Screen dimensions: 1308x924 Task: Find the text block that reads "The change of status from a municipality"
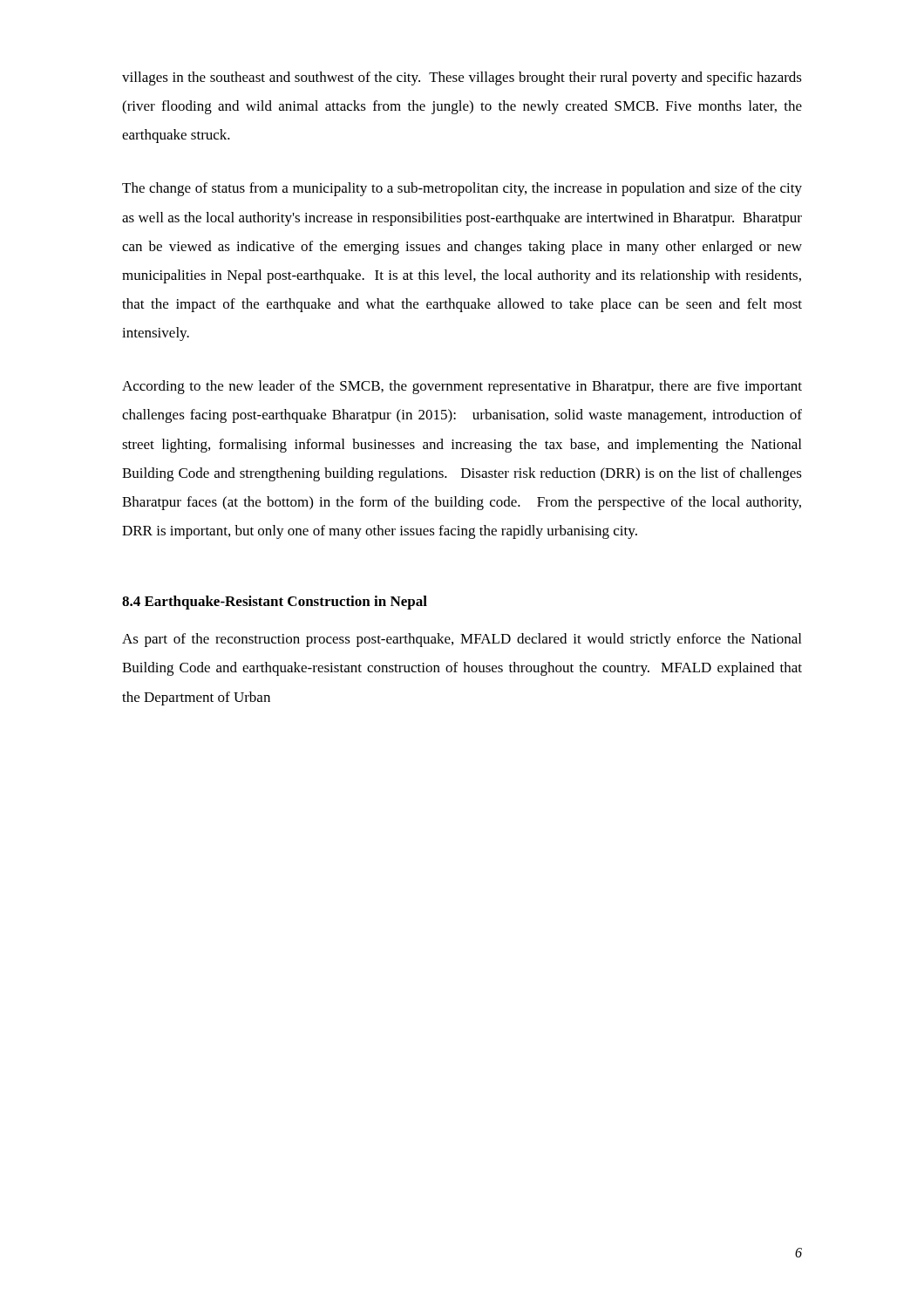(x=462, y=261)
